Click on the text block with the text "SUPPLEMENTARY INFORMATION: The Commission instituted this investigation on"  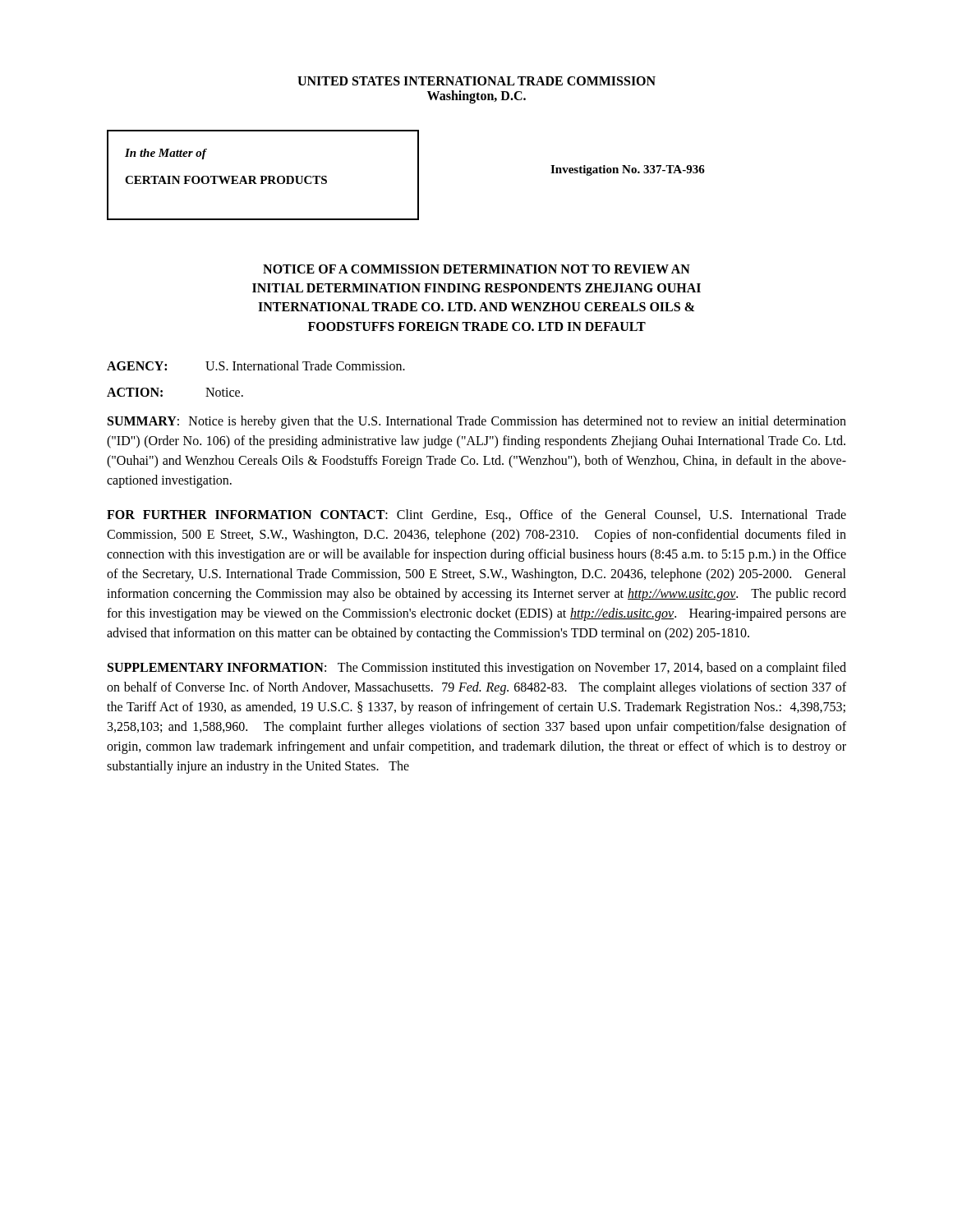476,716
